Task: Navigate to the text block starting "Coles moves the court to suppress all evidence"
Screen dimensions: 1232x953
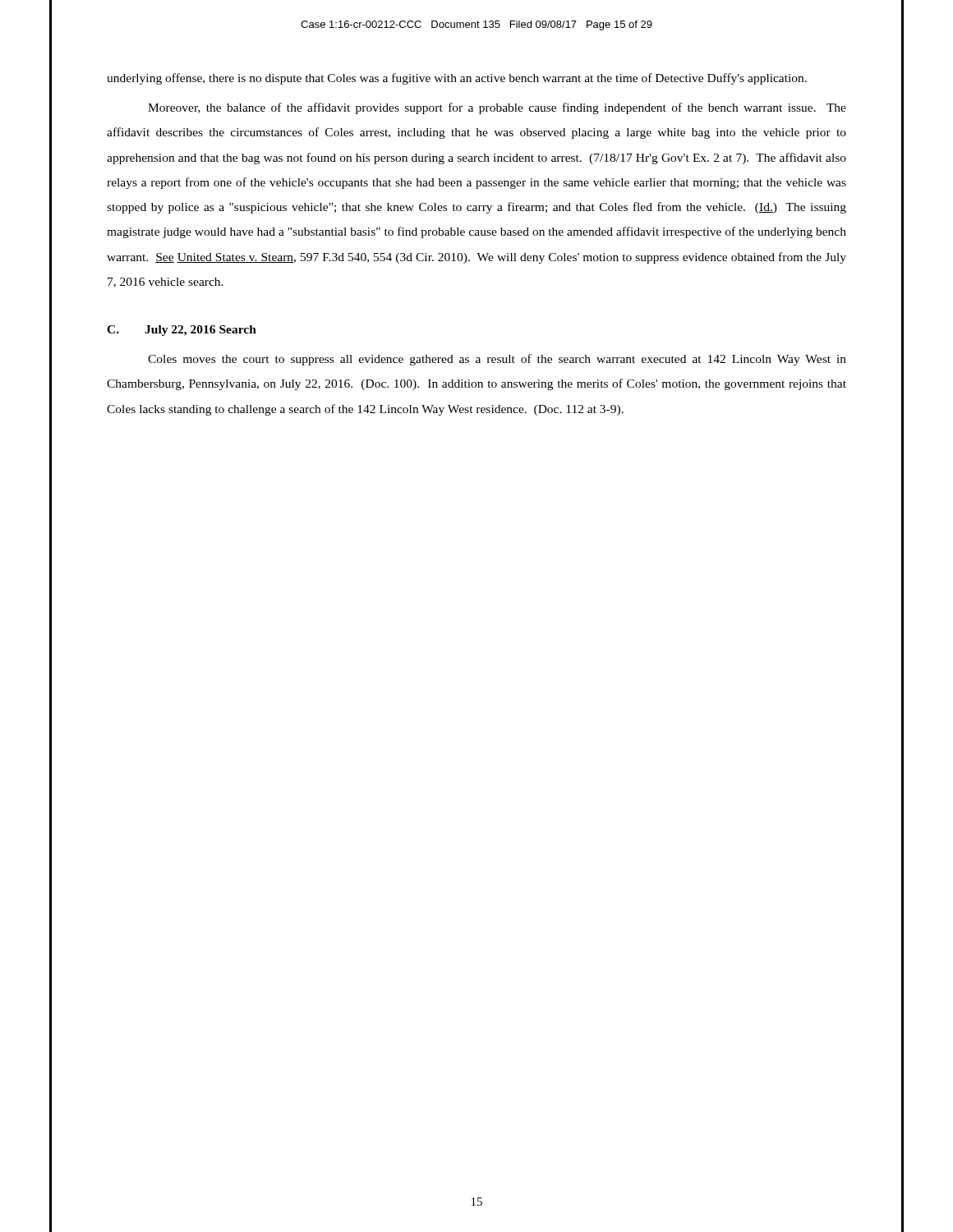Action: click(476, 384)
